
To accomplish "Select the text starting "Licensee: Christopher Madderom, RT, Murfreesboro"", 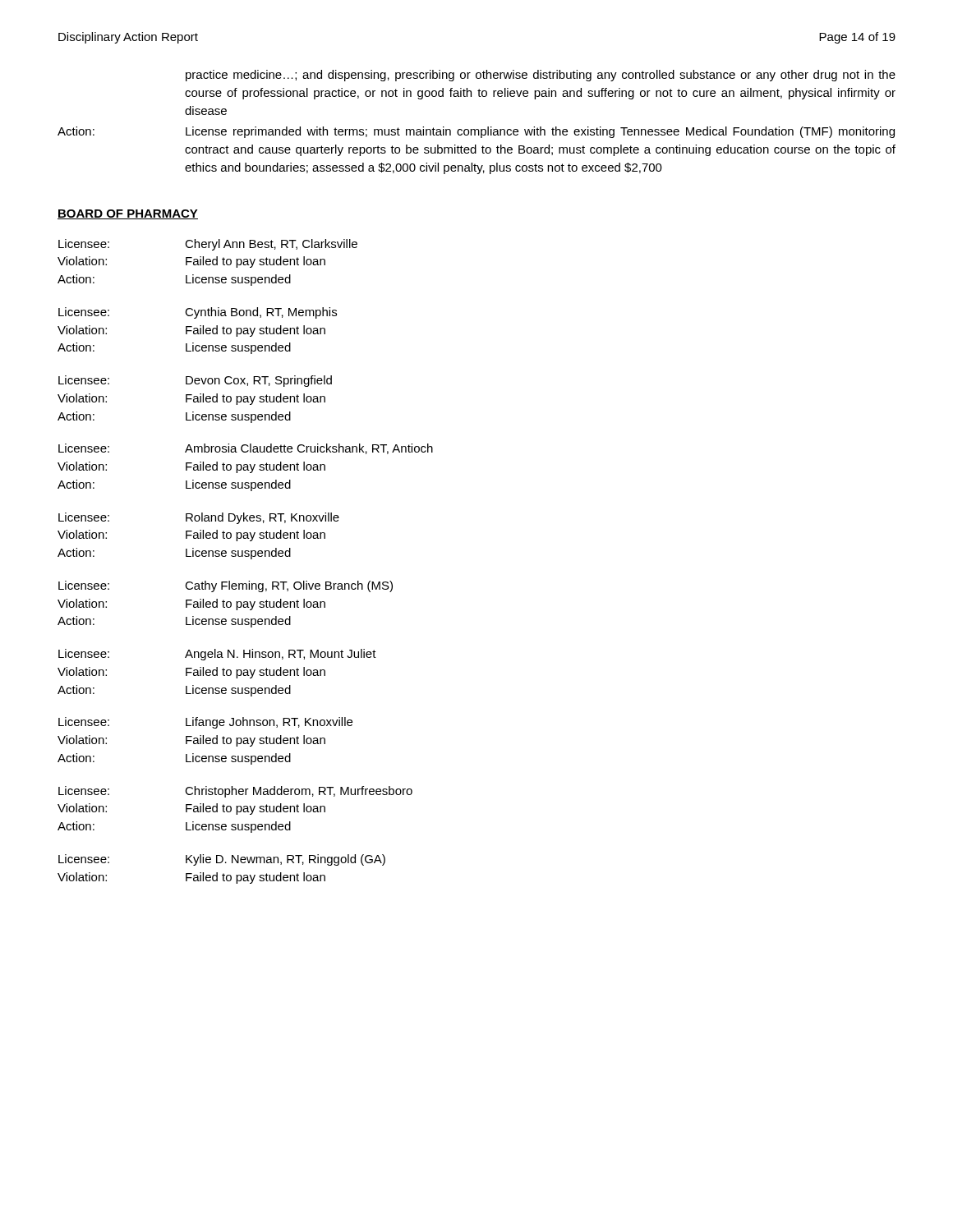I will click(x=235, y=792).
